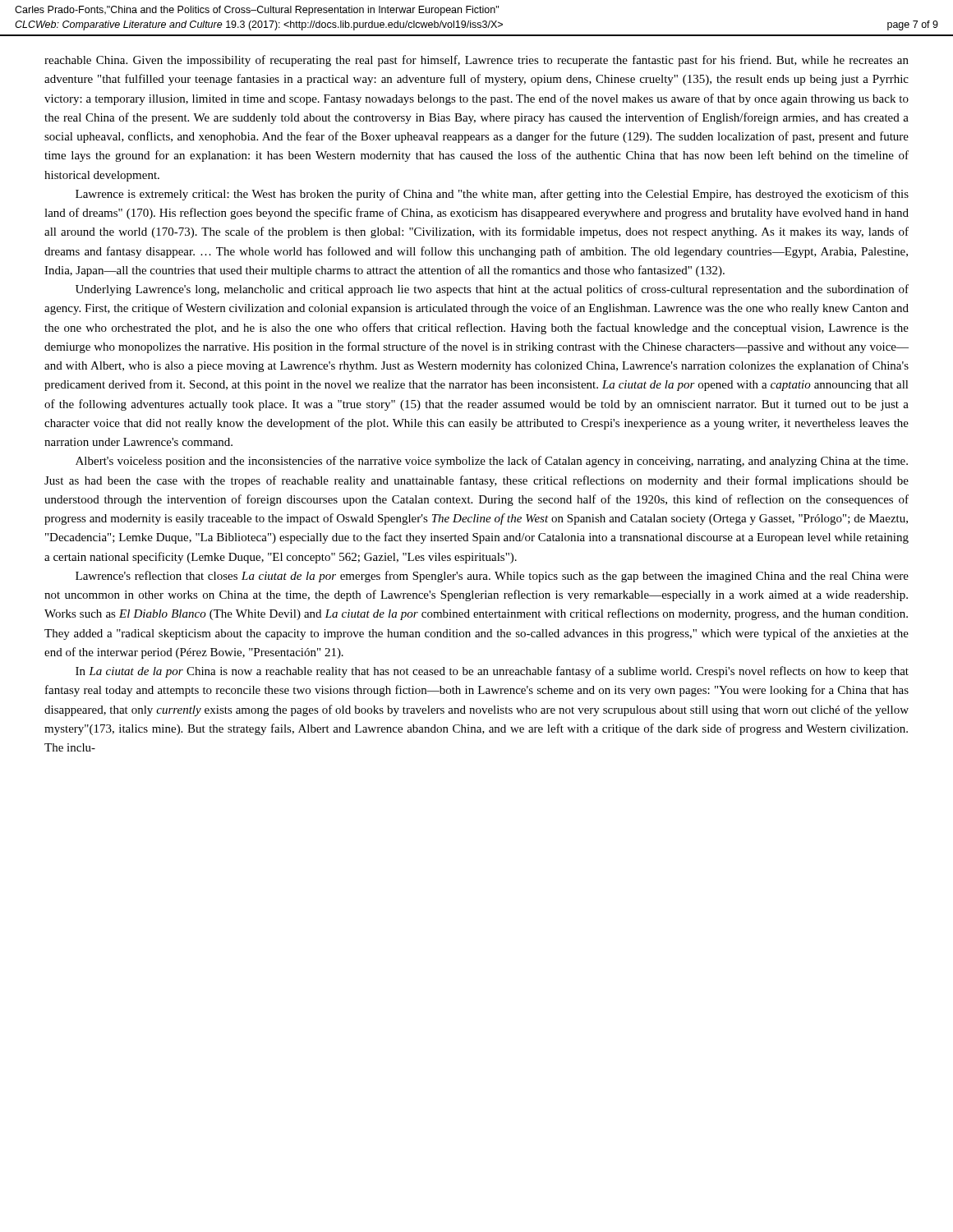Click on the text block containing "reachable China. Given"
The width and height of the screenshot is (953, 1232).
point(476,118)
